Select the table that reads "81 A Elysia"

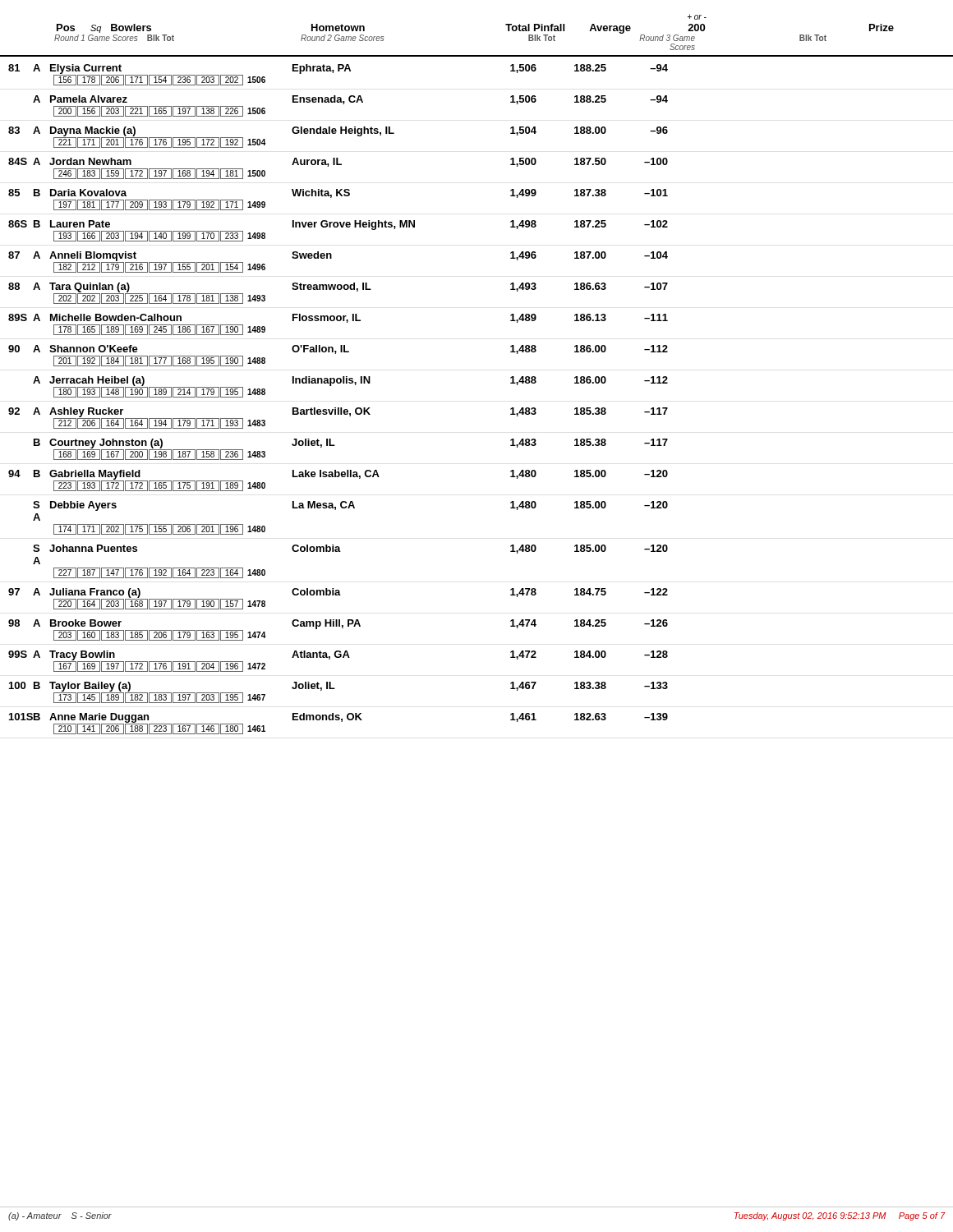476,74
